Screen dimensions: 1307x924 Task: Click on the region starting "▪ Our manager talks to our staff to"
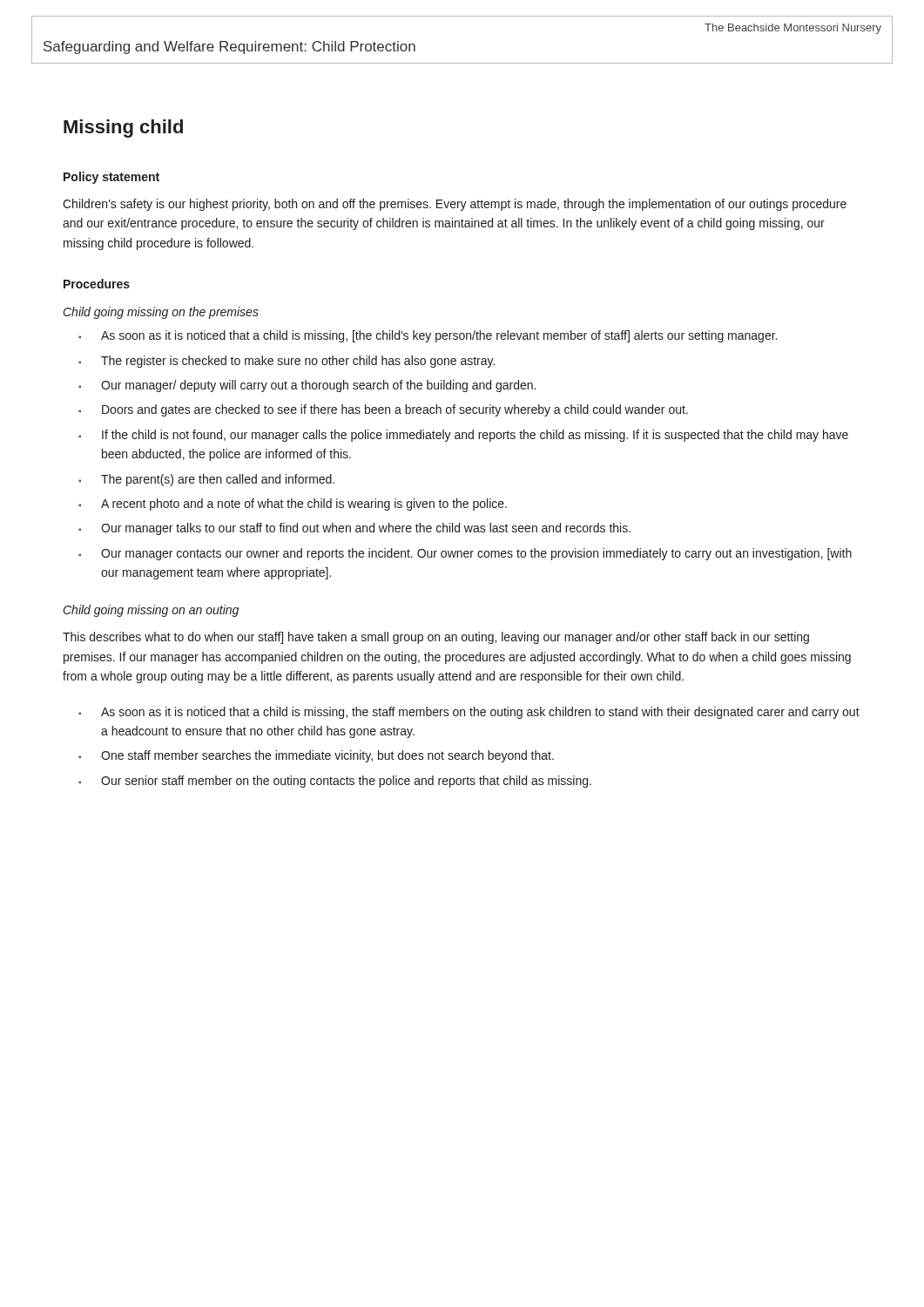(470, 528)
